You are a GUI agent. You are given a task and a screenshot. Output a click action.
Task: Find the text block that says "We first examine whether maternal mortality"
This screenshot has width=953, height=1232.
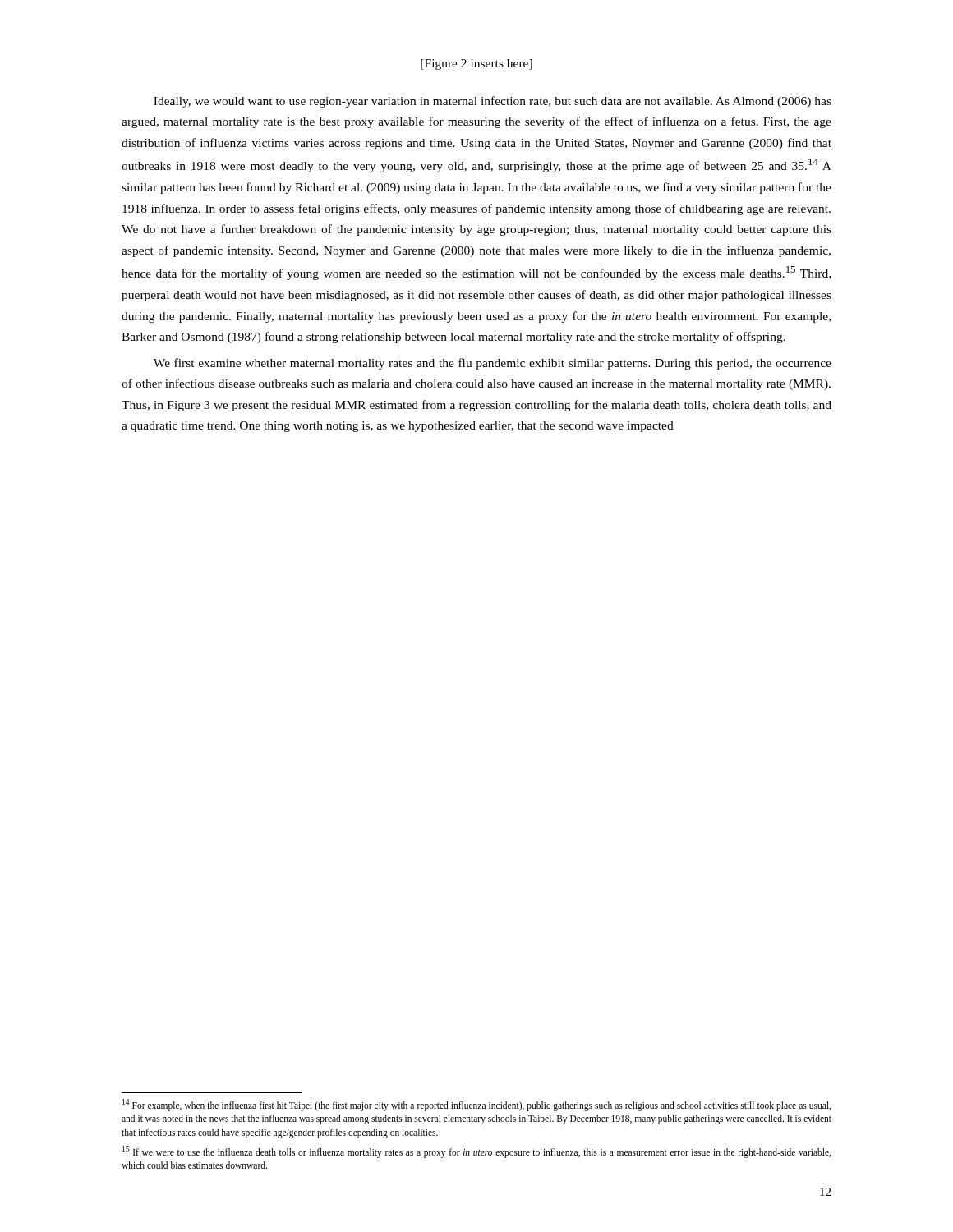click(476, 394)
